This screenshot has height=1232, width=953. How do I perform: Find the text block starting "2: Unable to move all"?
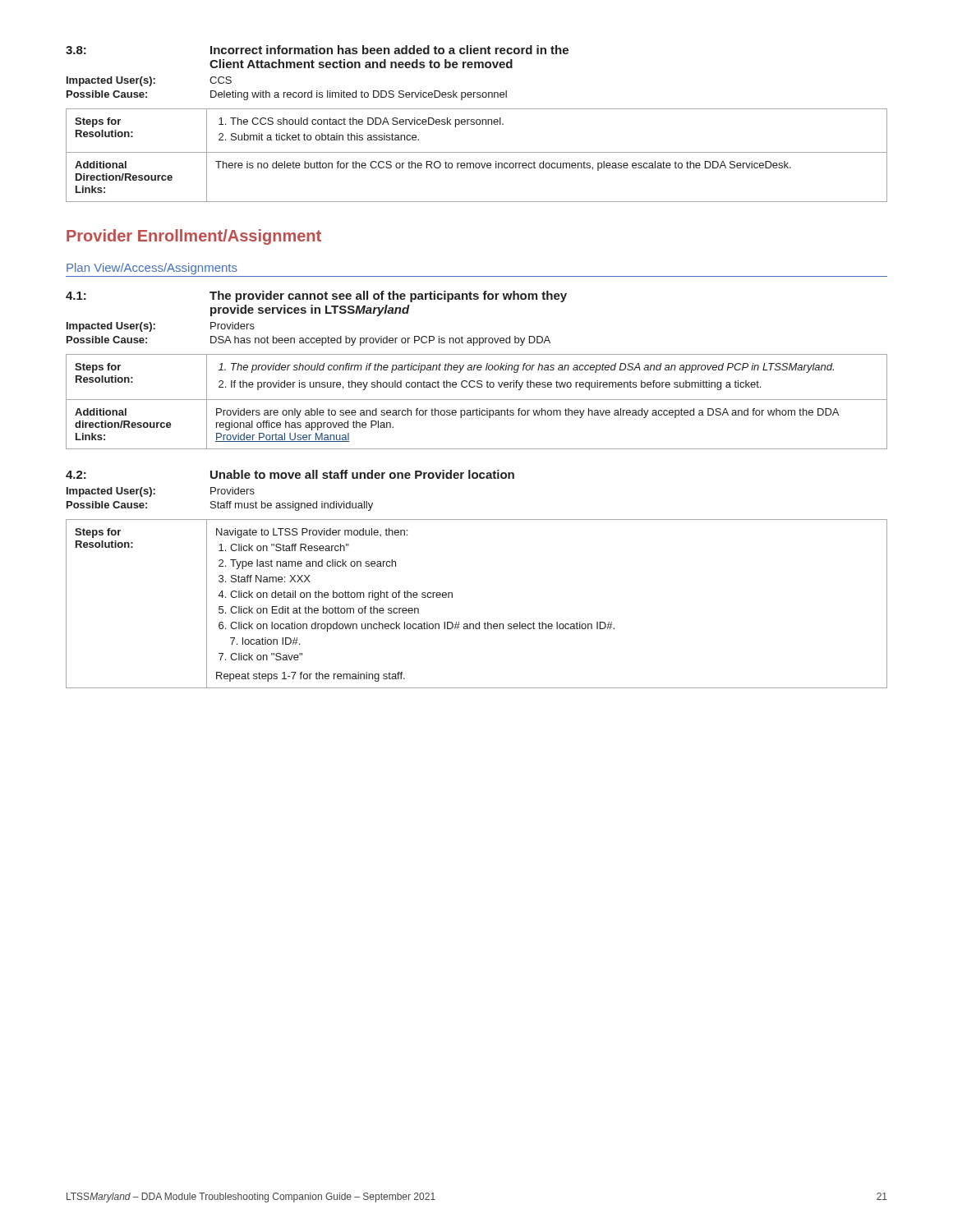point(476,474)
